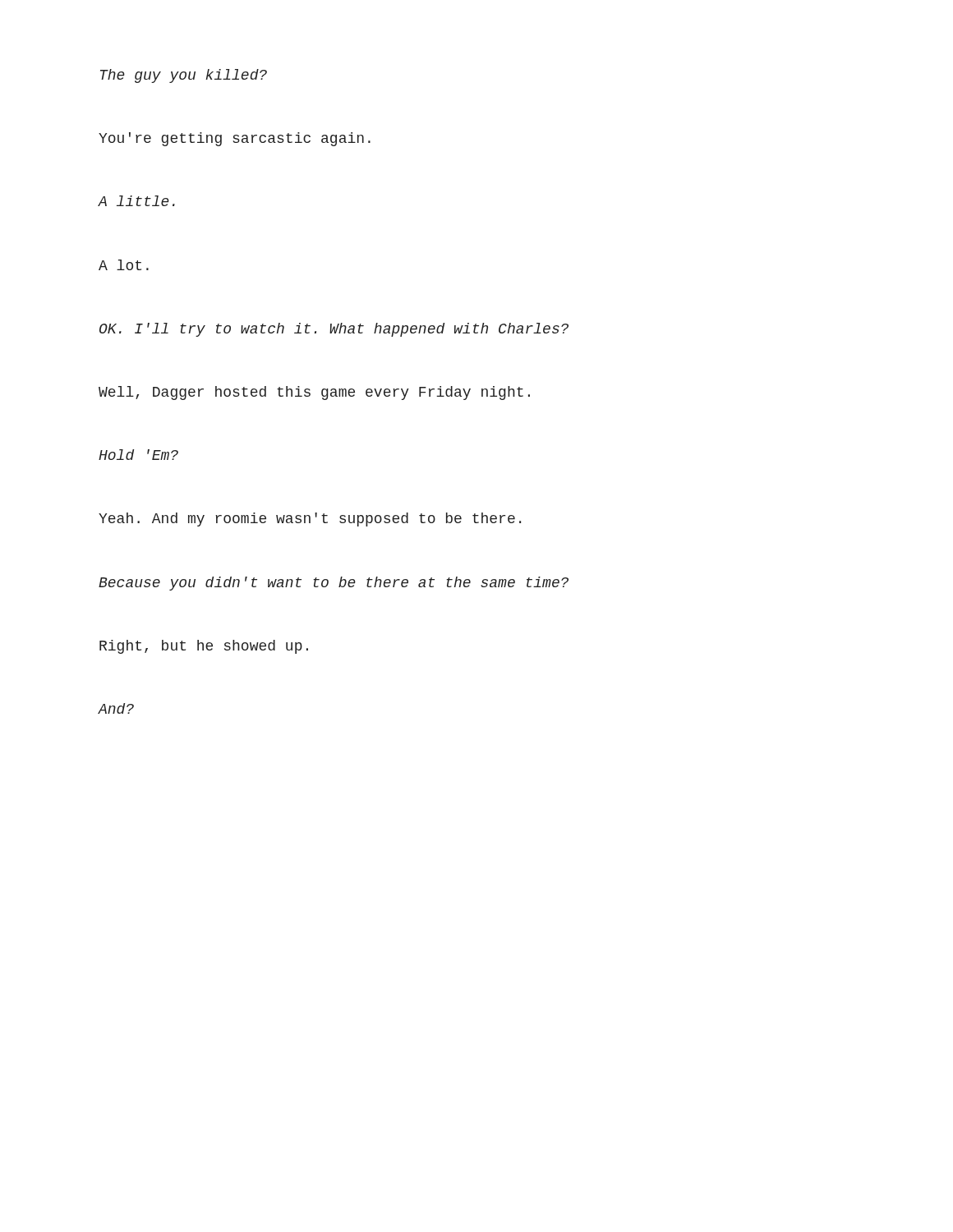Locate the block starting "Yeah. And my"
Viewport: 953px width, 1232px height.
click(312, 519)
